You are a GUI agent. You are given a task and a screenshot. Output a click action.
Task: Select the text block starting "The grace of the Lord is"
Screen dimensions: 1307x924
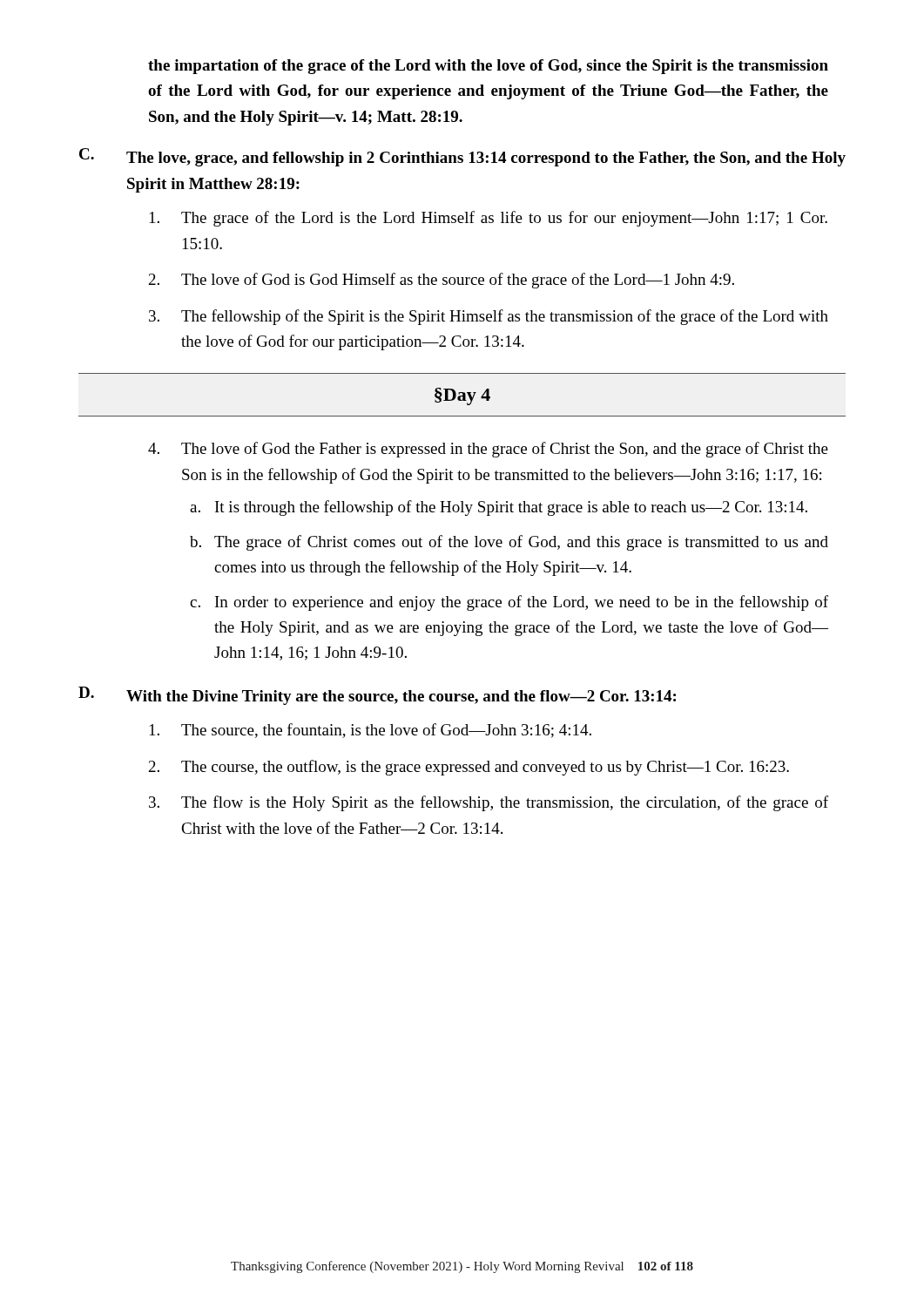click(488, 231)
